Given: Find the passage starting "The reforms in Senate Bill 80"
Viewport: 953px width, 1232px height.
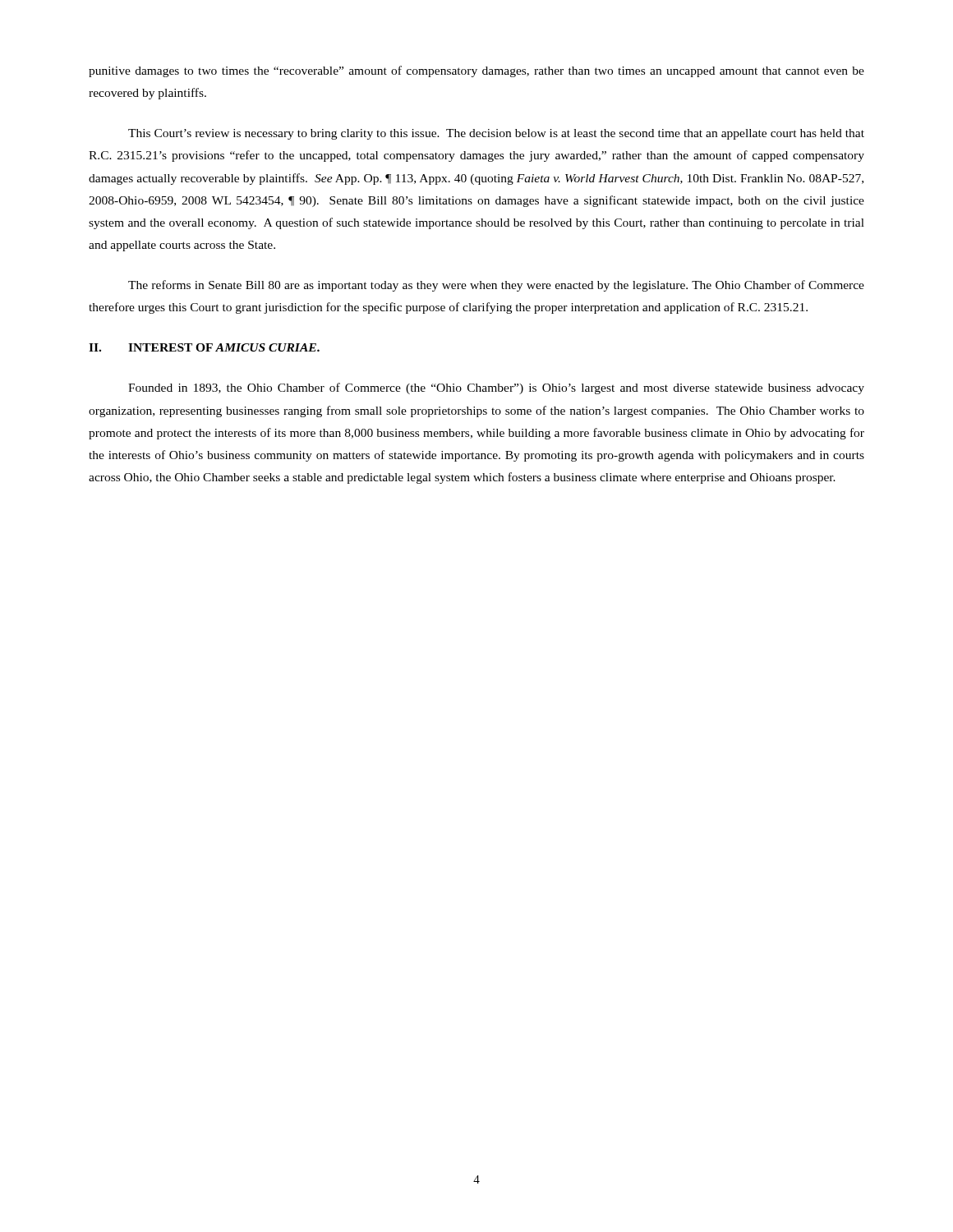Looking at the screenshot, I should point(476,296).
